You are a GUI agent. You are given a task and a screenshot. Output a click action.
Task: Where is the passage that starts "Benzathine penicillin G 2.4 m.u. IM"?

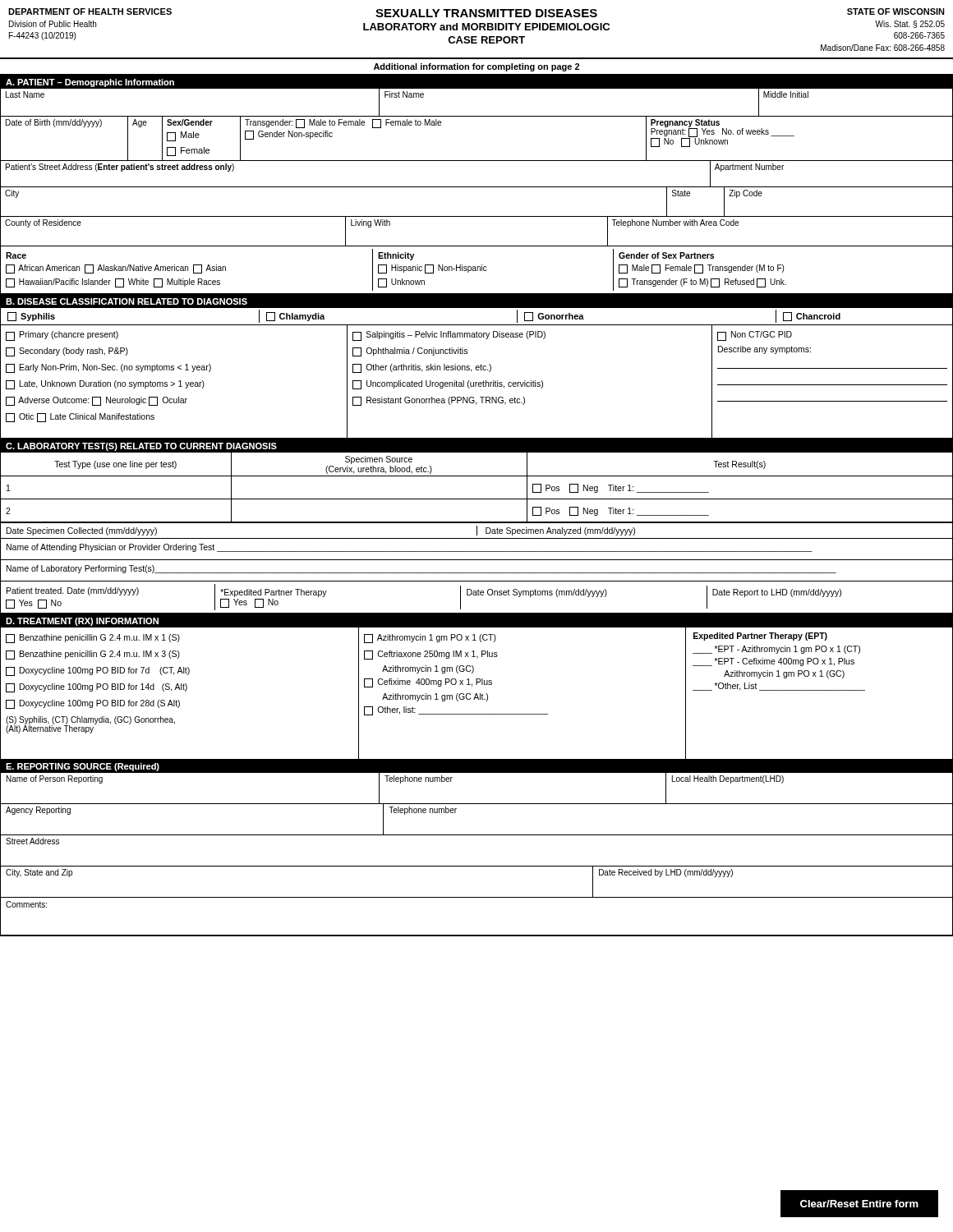(x=476, y=693)
